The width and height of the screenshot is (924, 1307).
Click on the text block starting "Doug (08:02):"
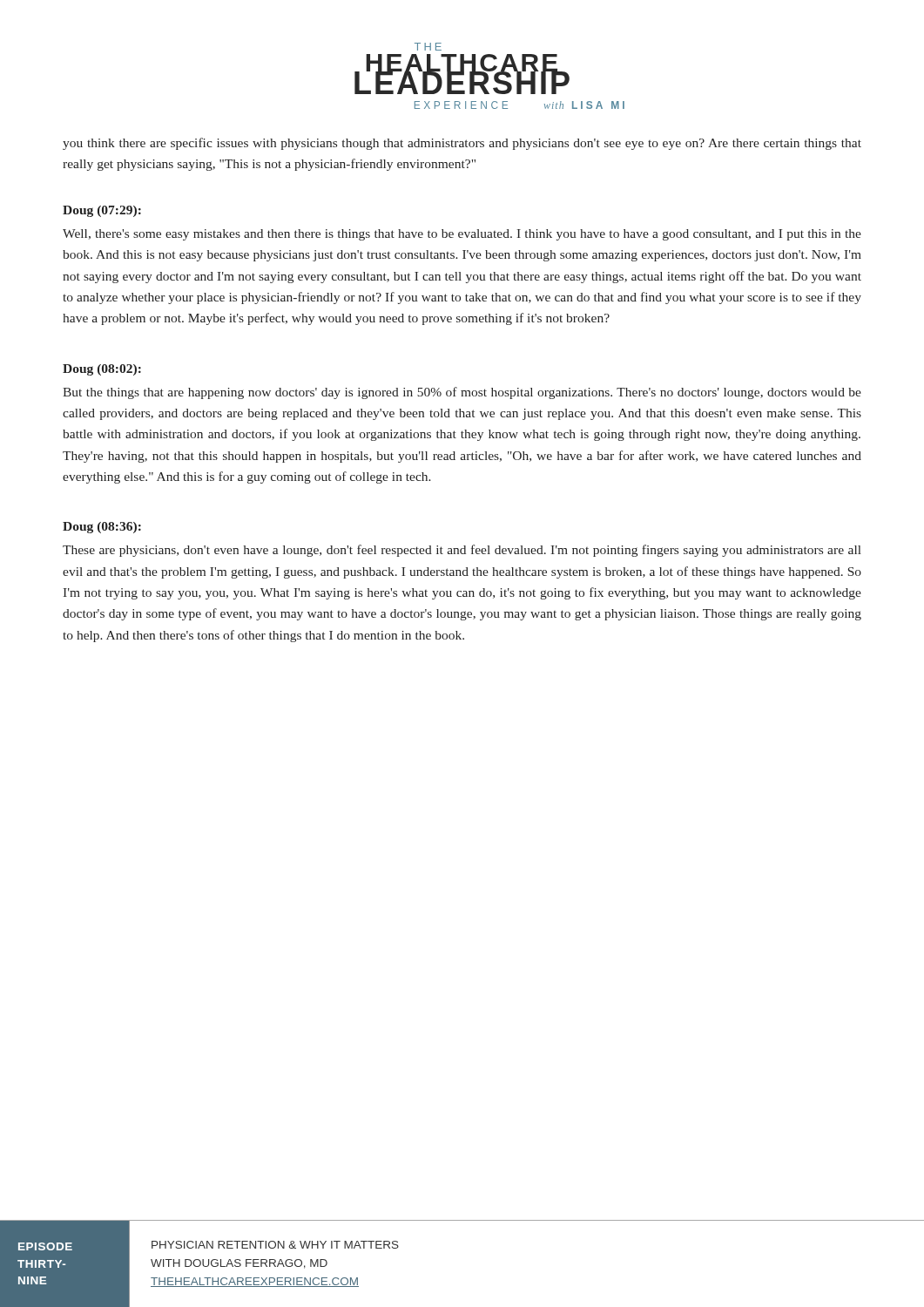point(102,368)
